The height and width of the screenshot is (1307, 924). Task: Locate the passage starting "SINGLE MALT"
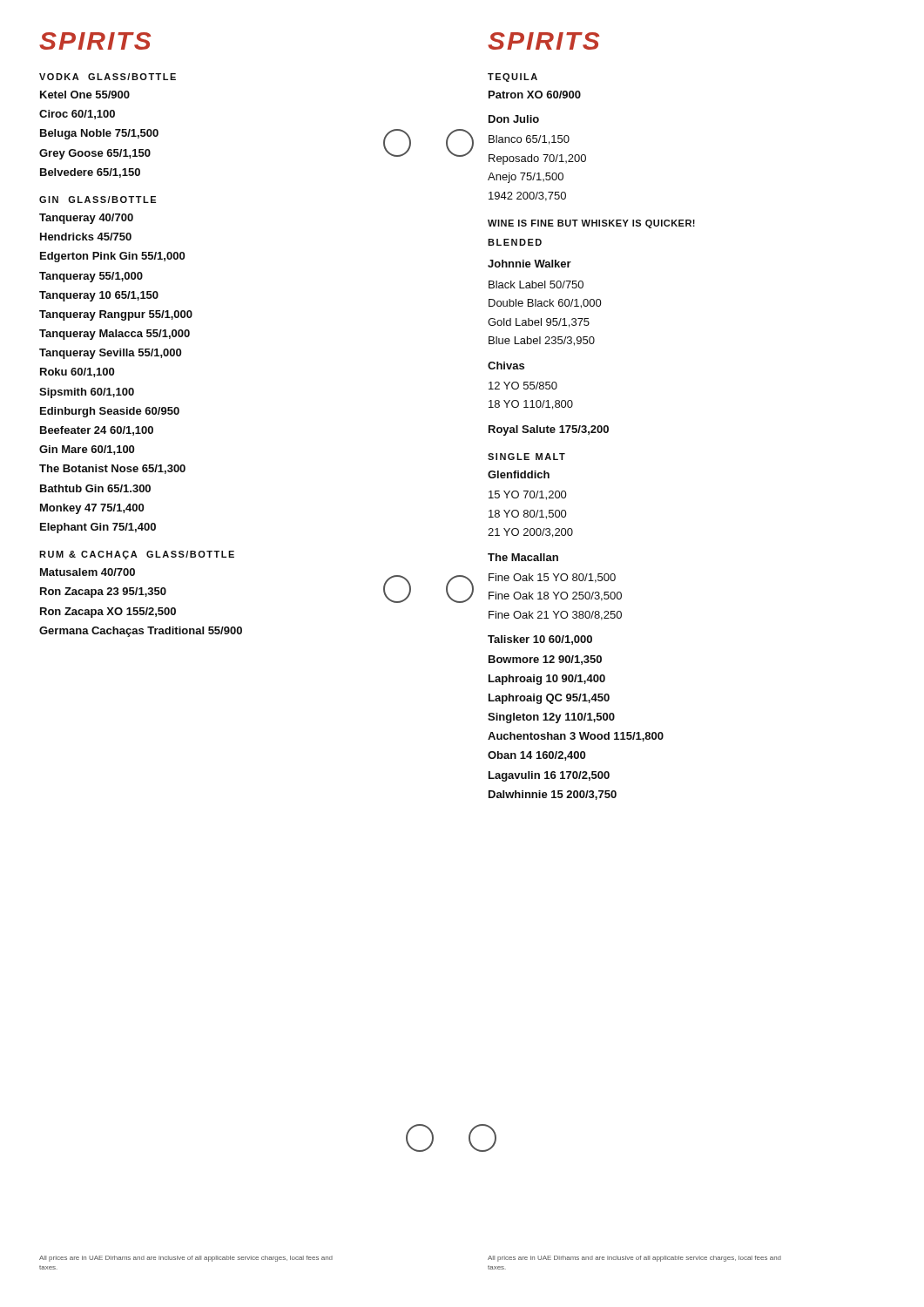click(x=527, y=457)
